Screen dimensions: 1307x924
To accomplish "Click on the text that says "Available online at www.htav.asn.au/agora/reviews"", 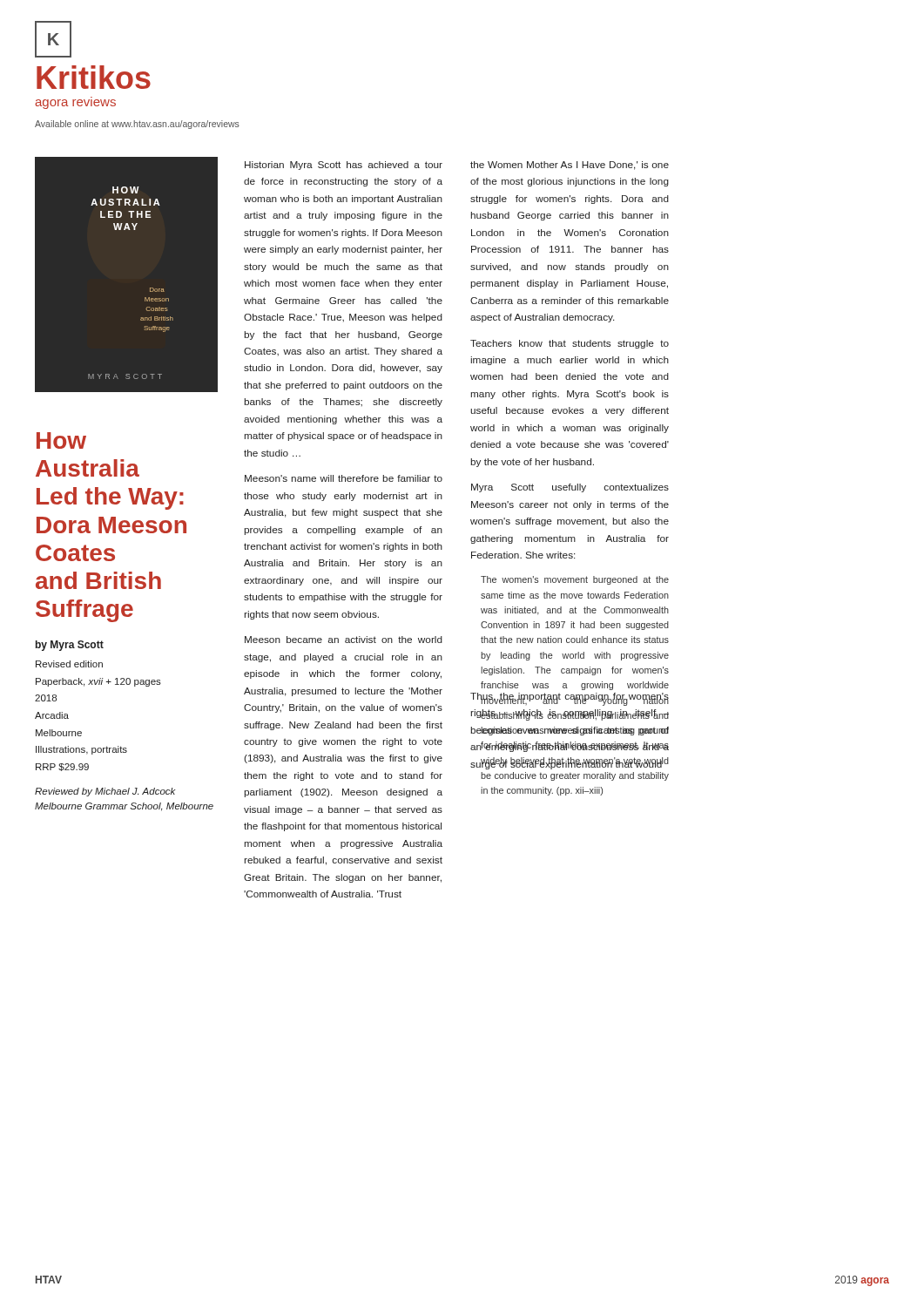I will pyautogui.click(x=137, y=124).
